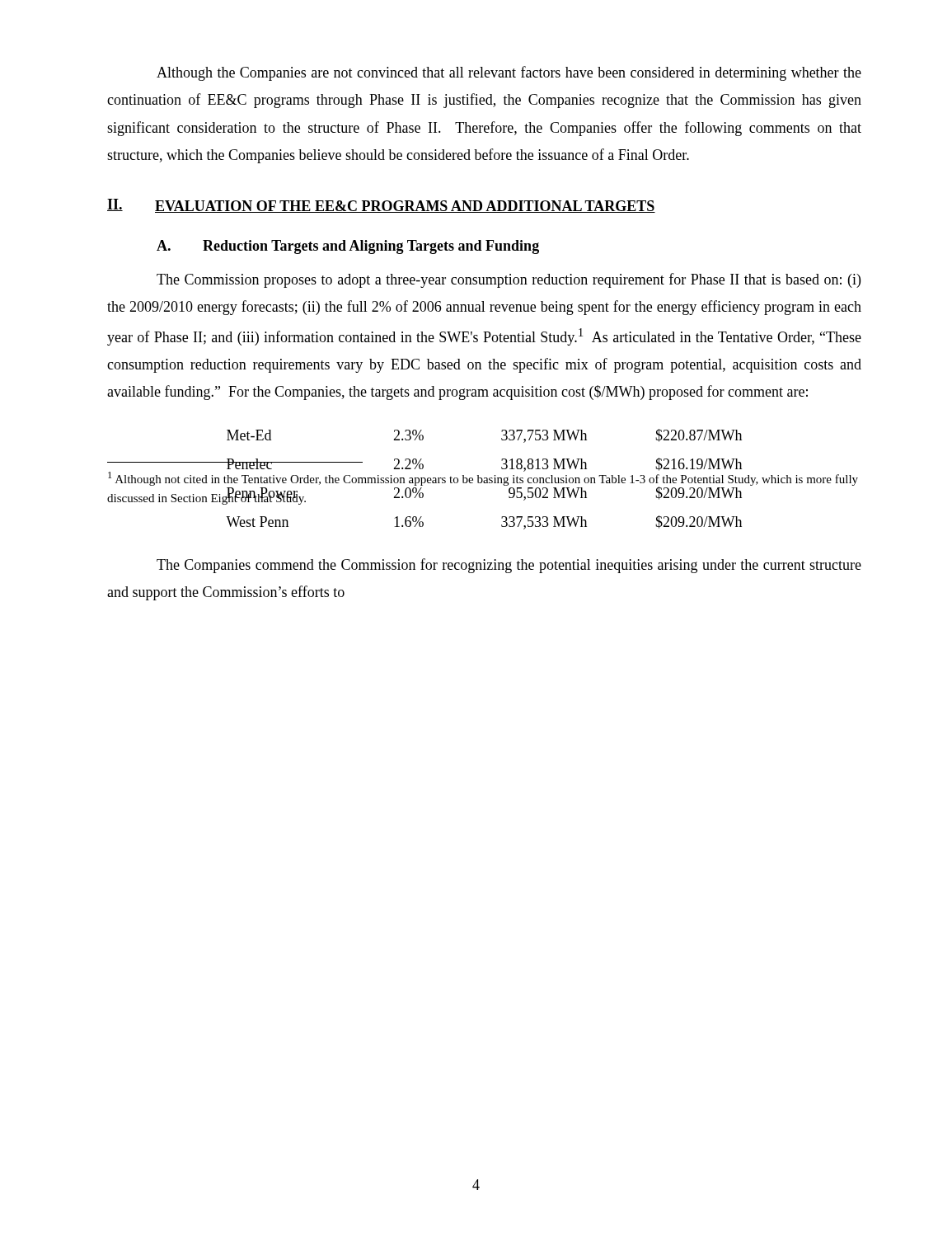Navigate to the region starting "The Commission proposes to adopt"
This screenshot has height=1237, width=952.
pyautogui.click(x=484, y=336)
